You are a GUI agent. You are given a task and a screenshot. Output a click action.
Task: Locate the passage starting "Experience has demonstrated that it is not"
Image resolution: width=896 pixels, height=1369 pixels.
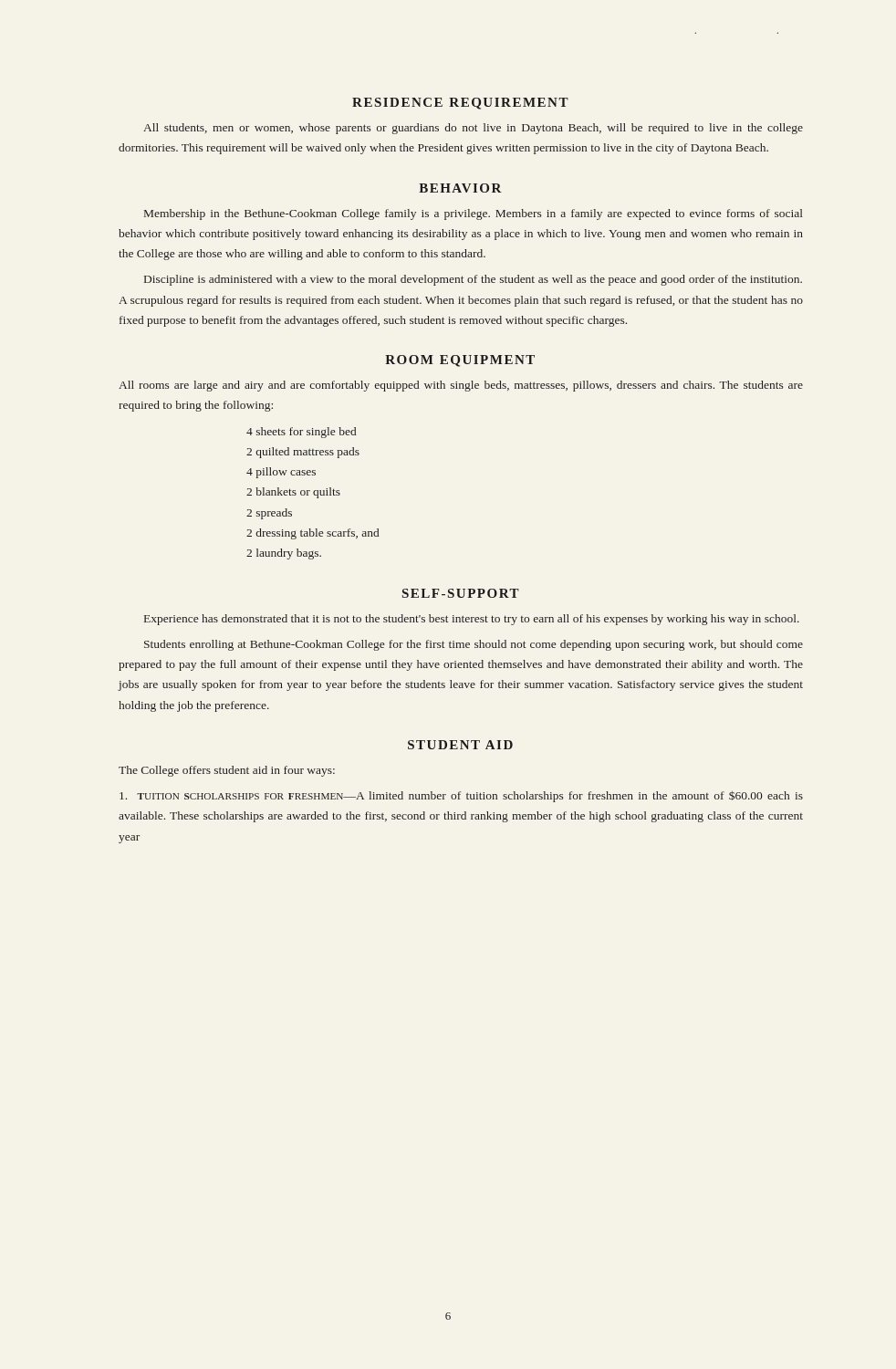click(x=461, y=662)
